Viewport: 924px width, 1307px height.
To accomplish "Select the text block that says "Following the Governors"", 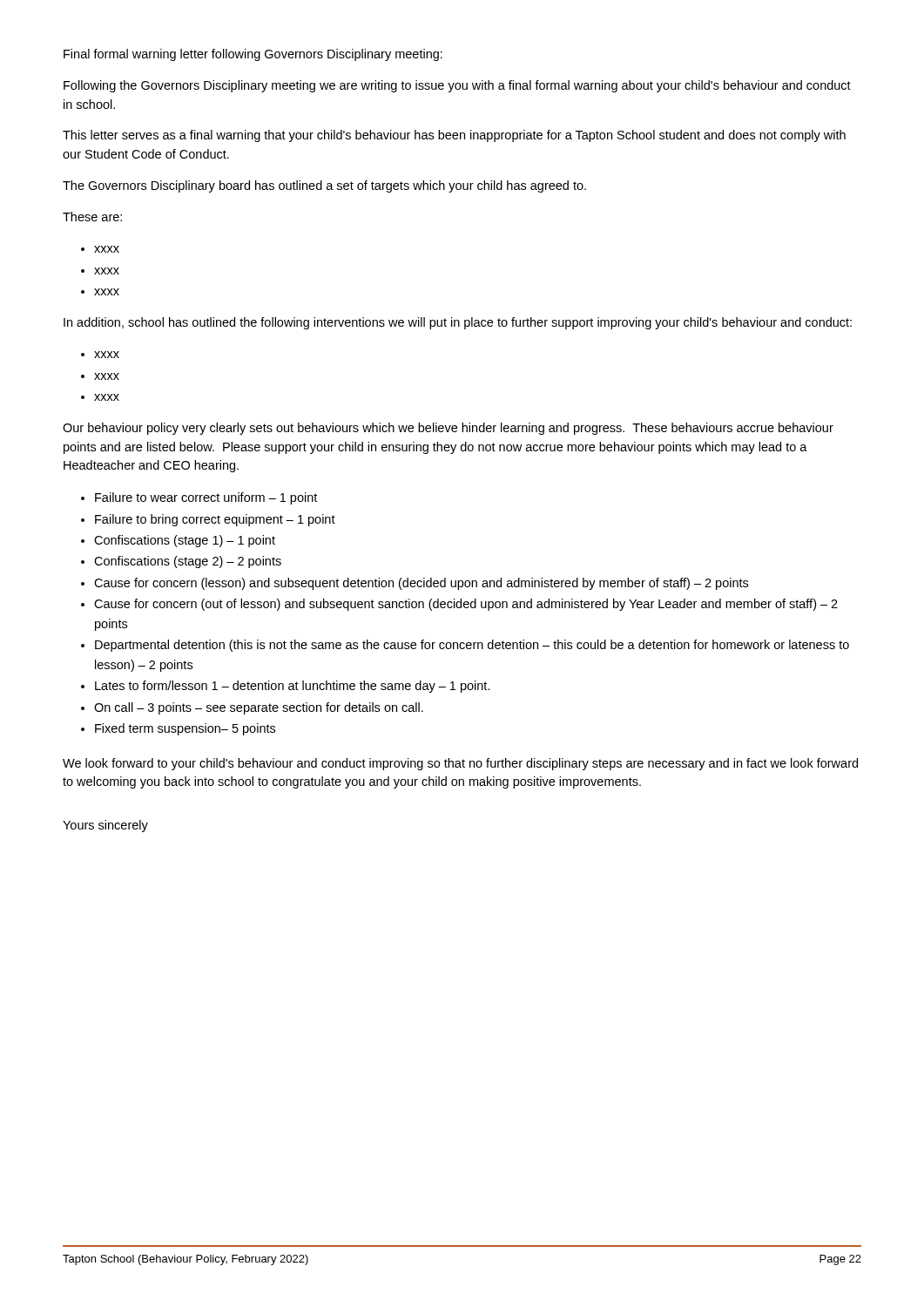I will click(457, 95).
